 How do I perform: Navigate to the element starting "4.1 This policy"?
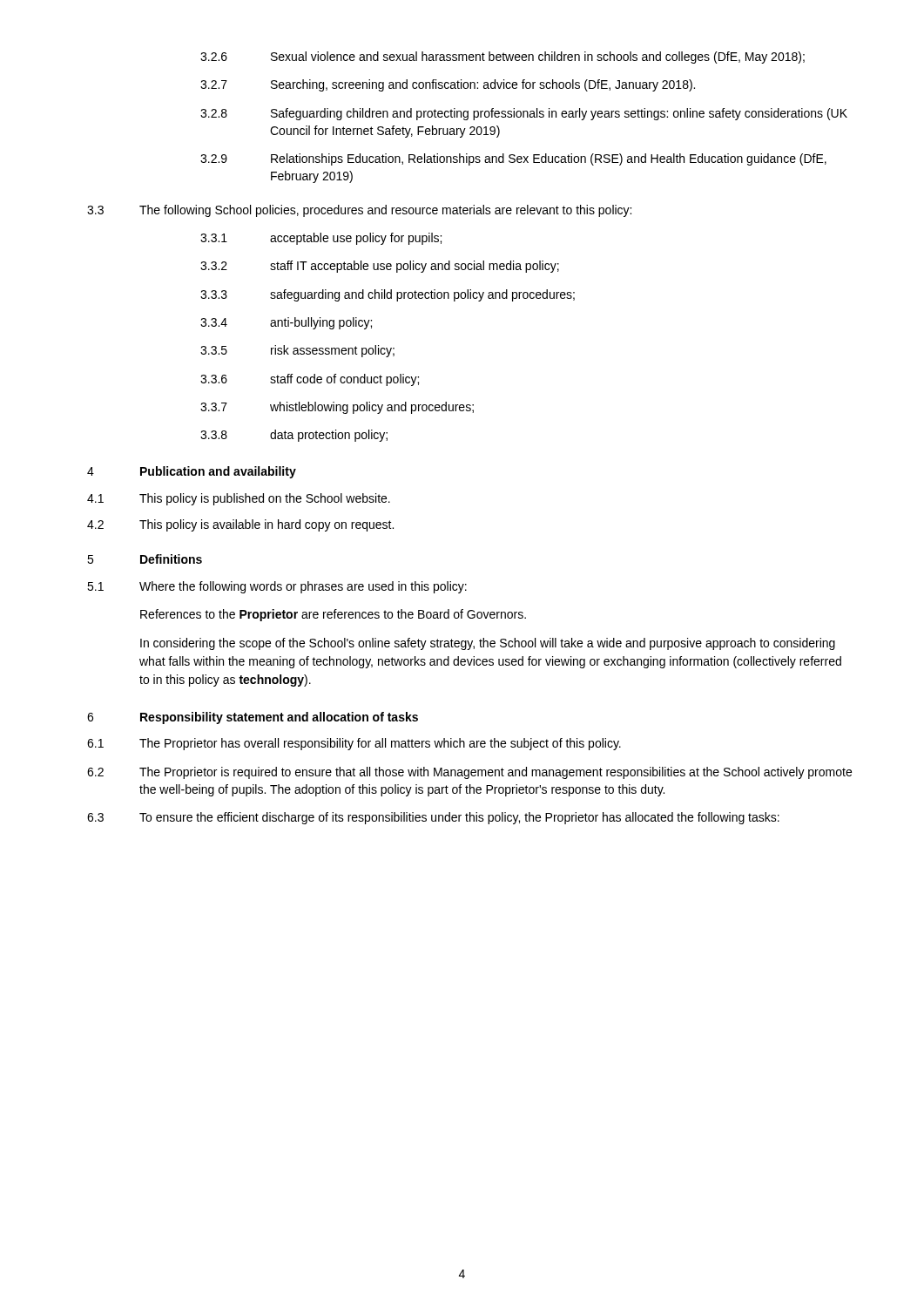239,498
